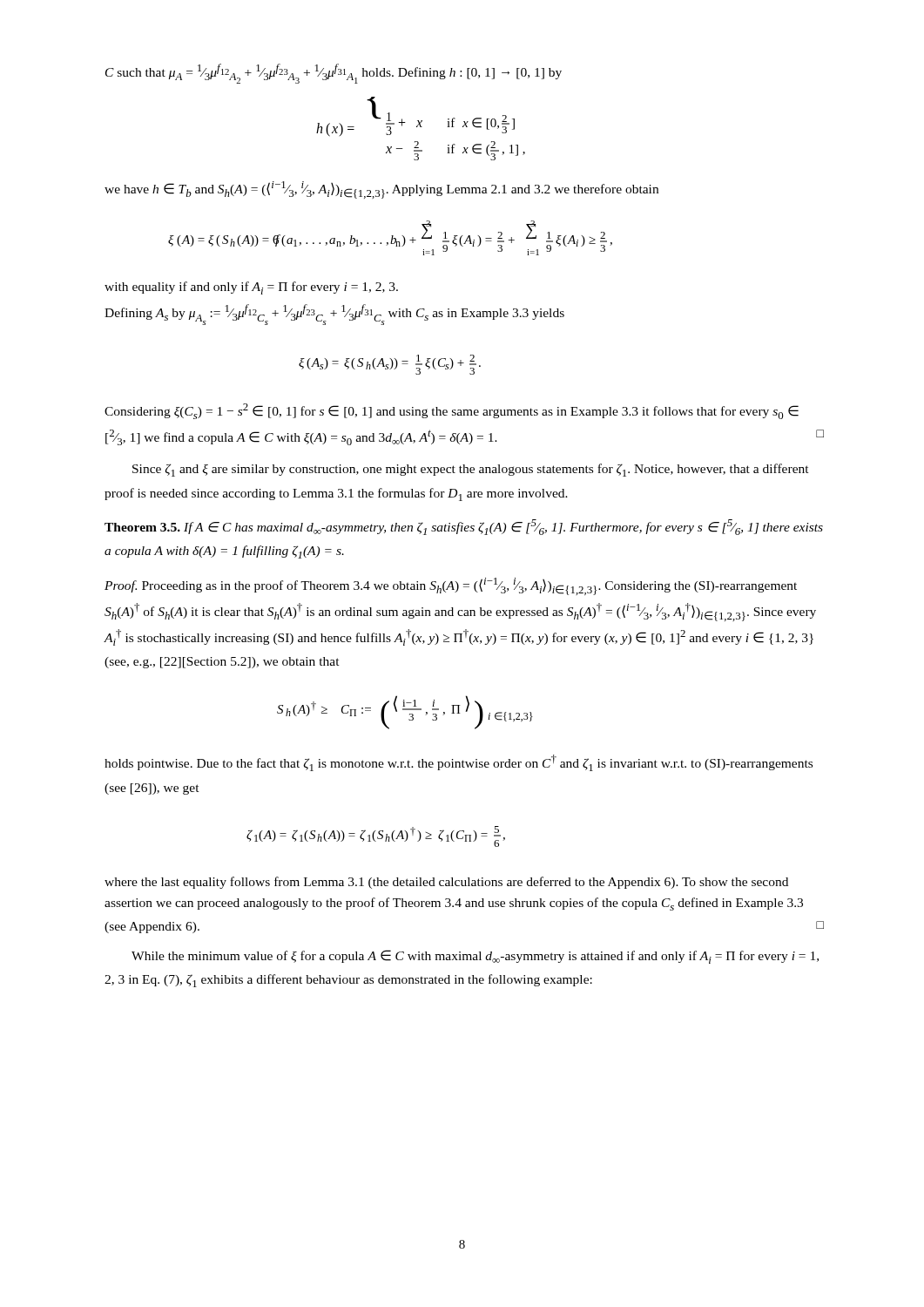Find the text block containing "with equality if and only if"
Screen dimensions: 1307x924
click(x=334, y=303)
